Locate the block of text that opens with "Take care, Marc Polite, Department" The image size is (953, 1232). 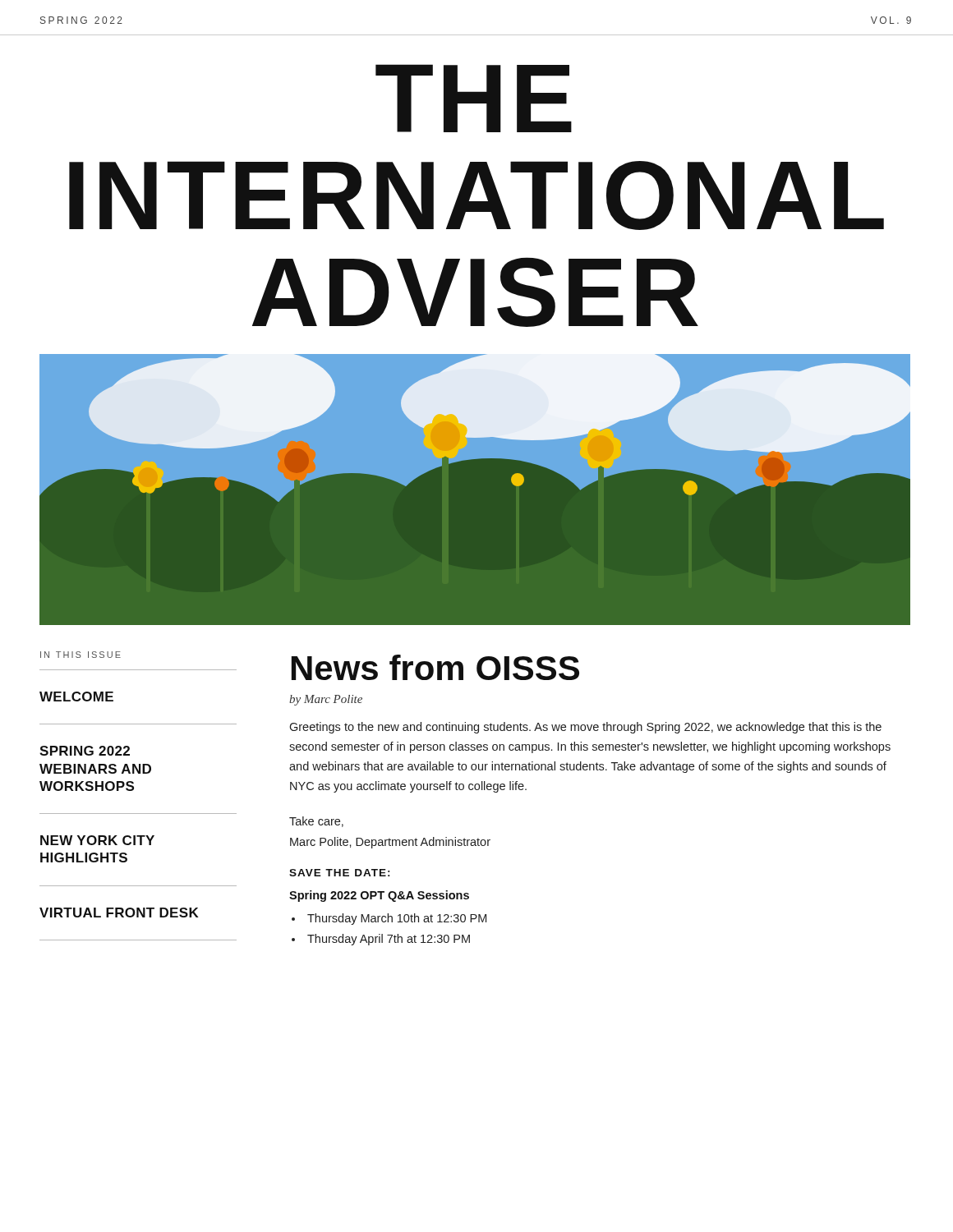click(x=390, y=831)
